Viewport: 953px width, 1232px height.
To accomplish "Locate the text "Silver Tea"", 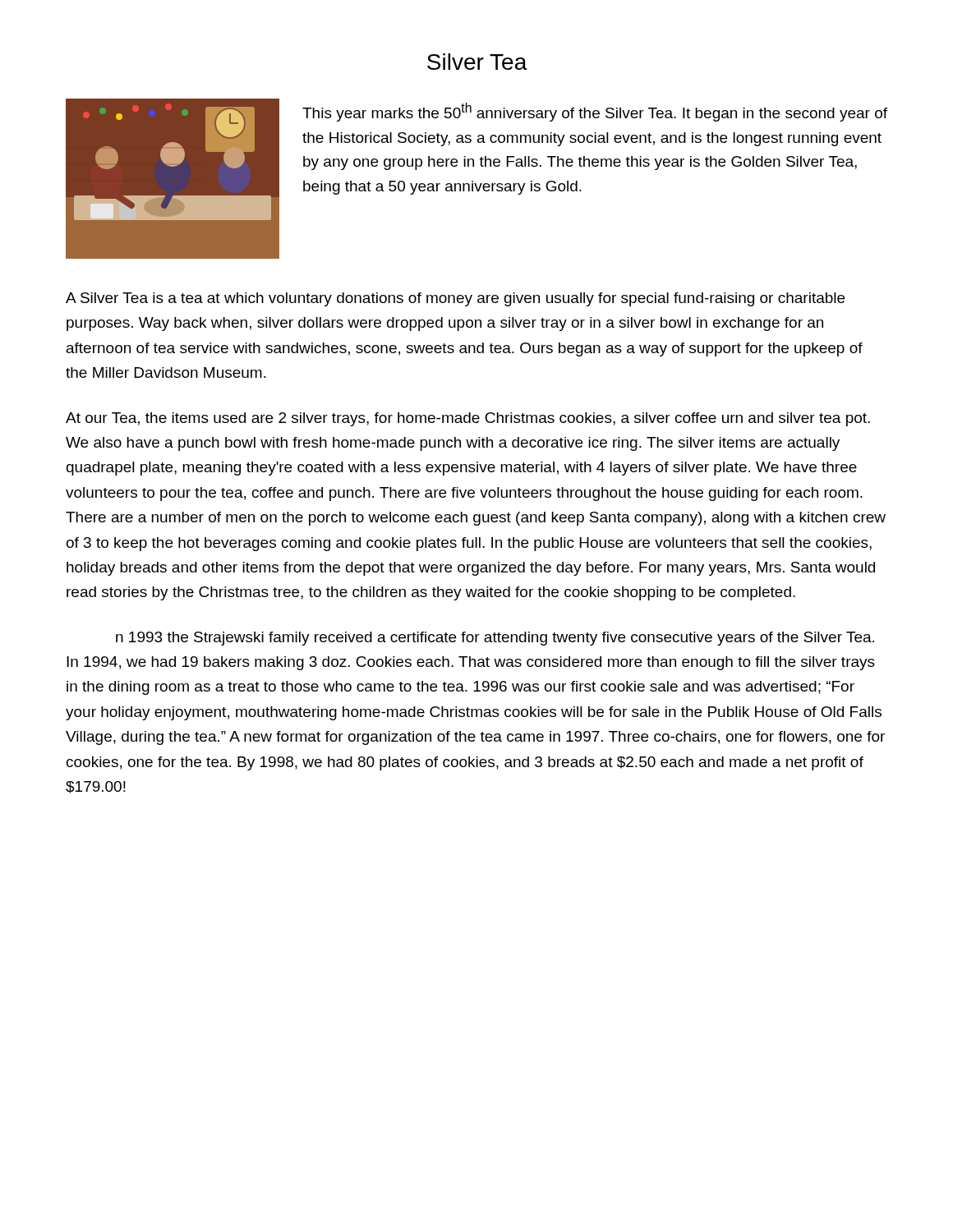I will pos(476,62).
